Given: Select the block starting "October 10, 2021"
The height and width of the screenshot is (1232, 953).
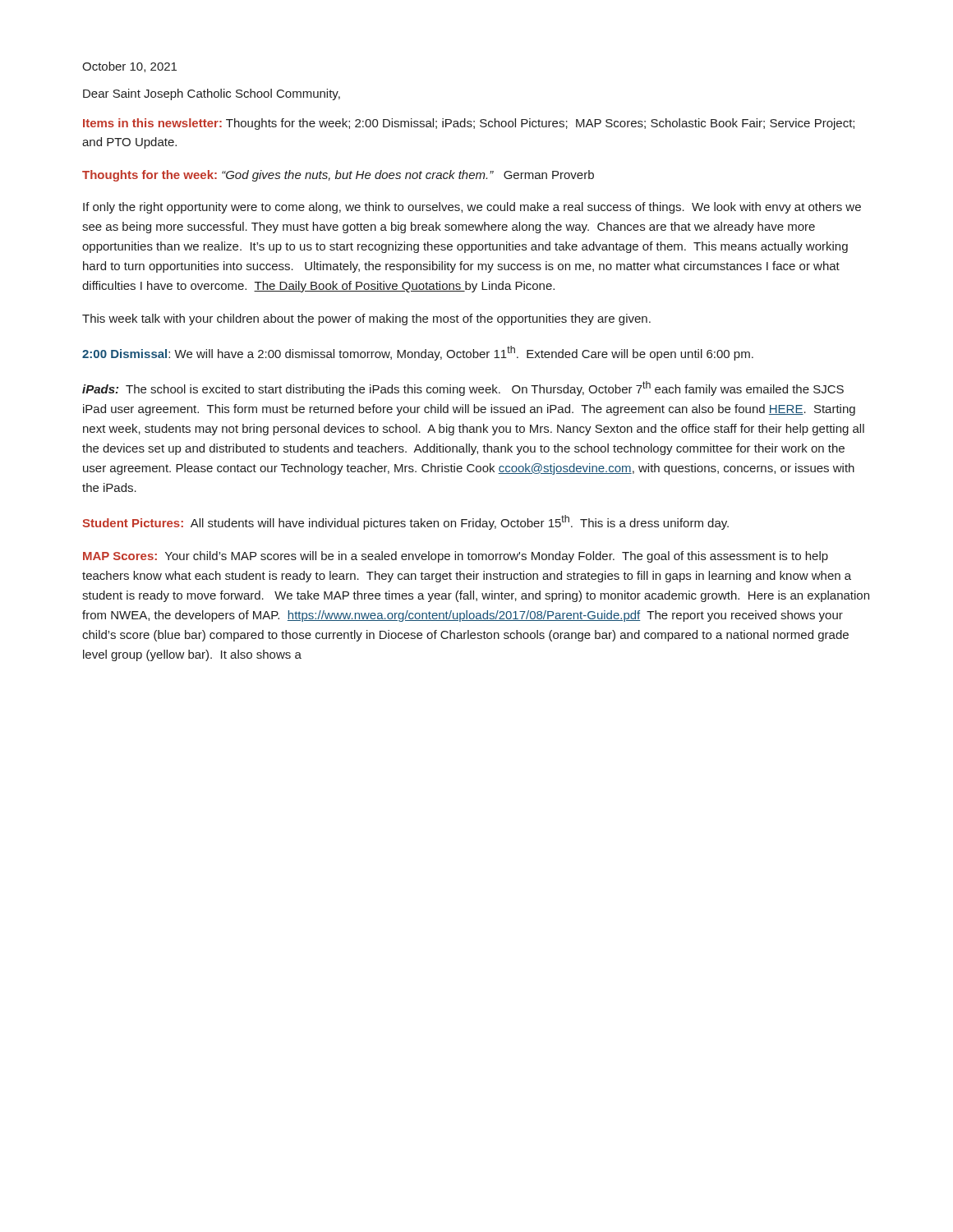Looking at the screenshot, I should click(x=130, y=66).
